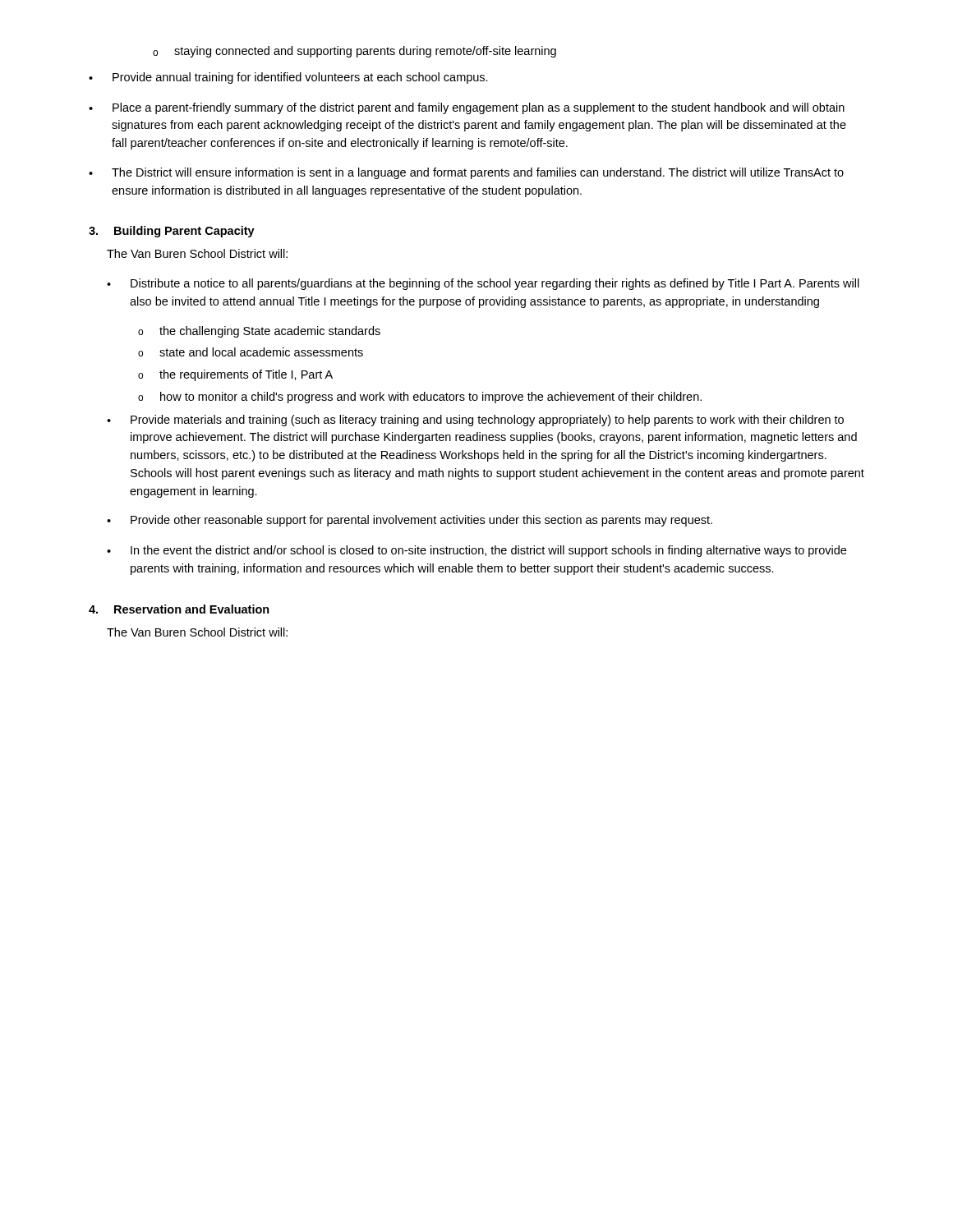Screen dimensions: 1232x953
Task: Click the passage that begins "o staying connected and supporting"
Action: (355, 52)
